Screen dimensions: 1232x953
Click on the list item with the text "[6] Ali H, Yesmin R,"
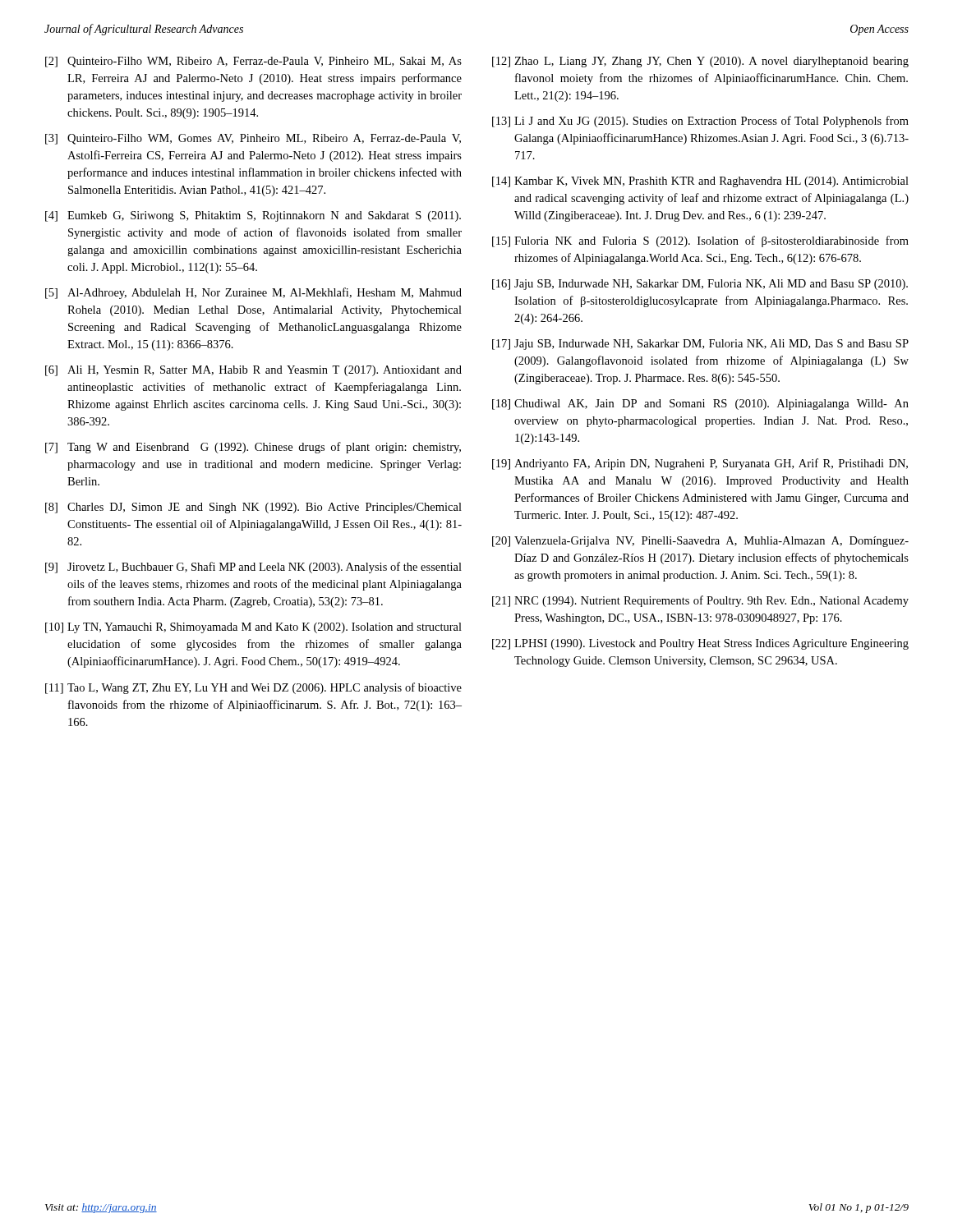pos(253,396)
